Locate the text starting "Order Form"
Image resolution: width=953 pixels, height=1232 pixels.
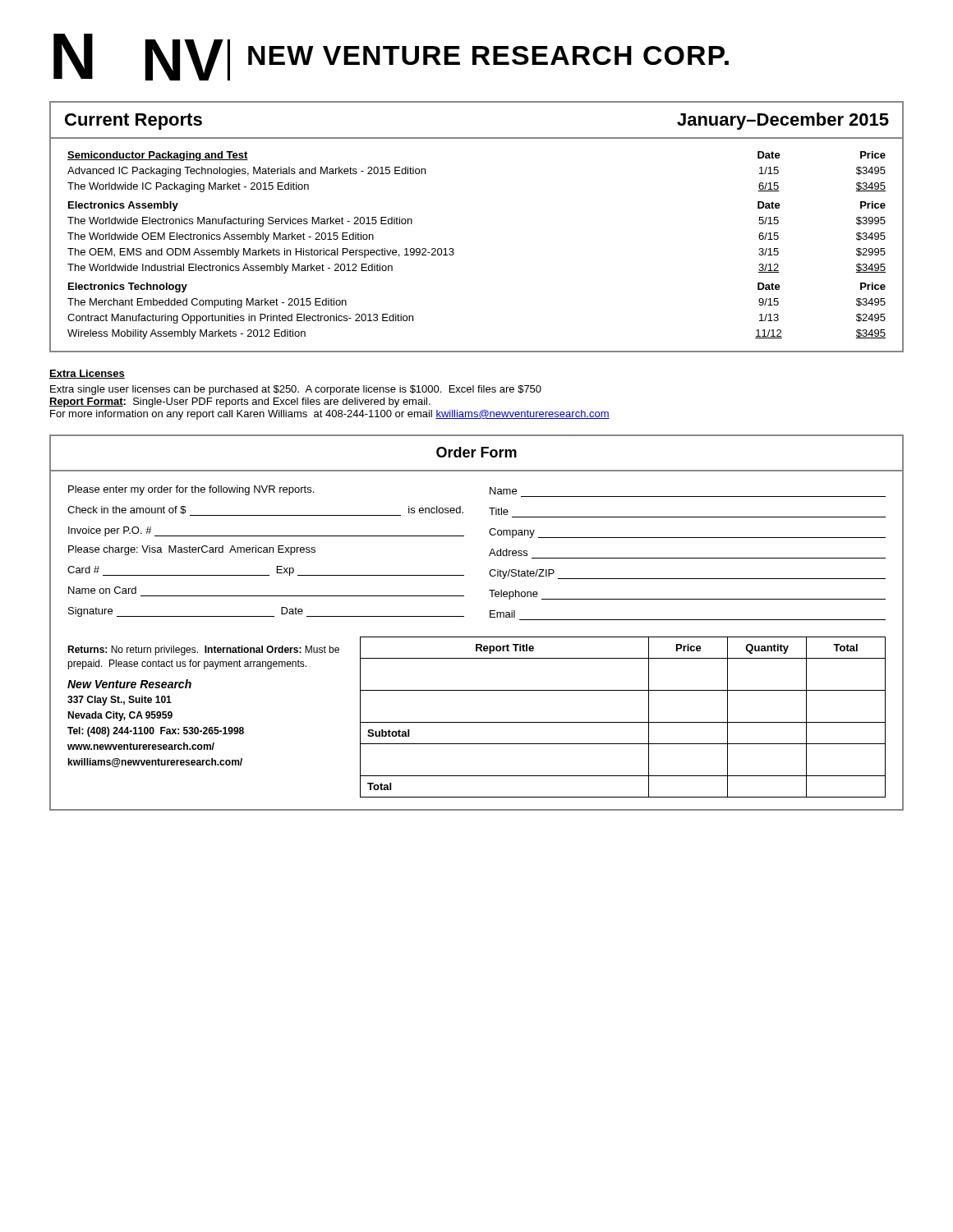[x=476, y=453]
